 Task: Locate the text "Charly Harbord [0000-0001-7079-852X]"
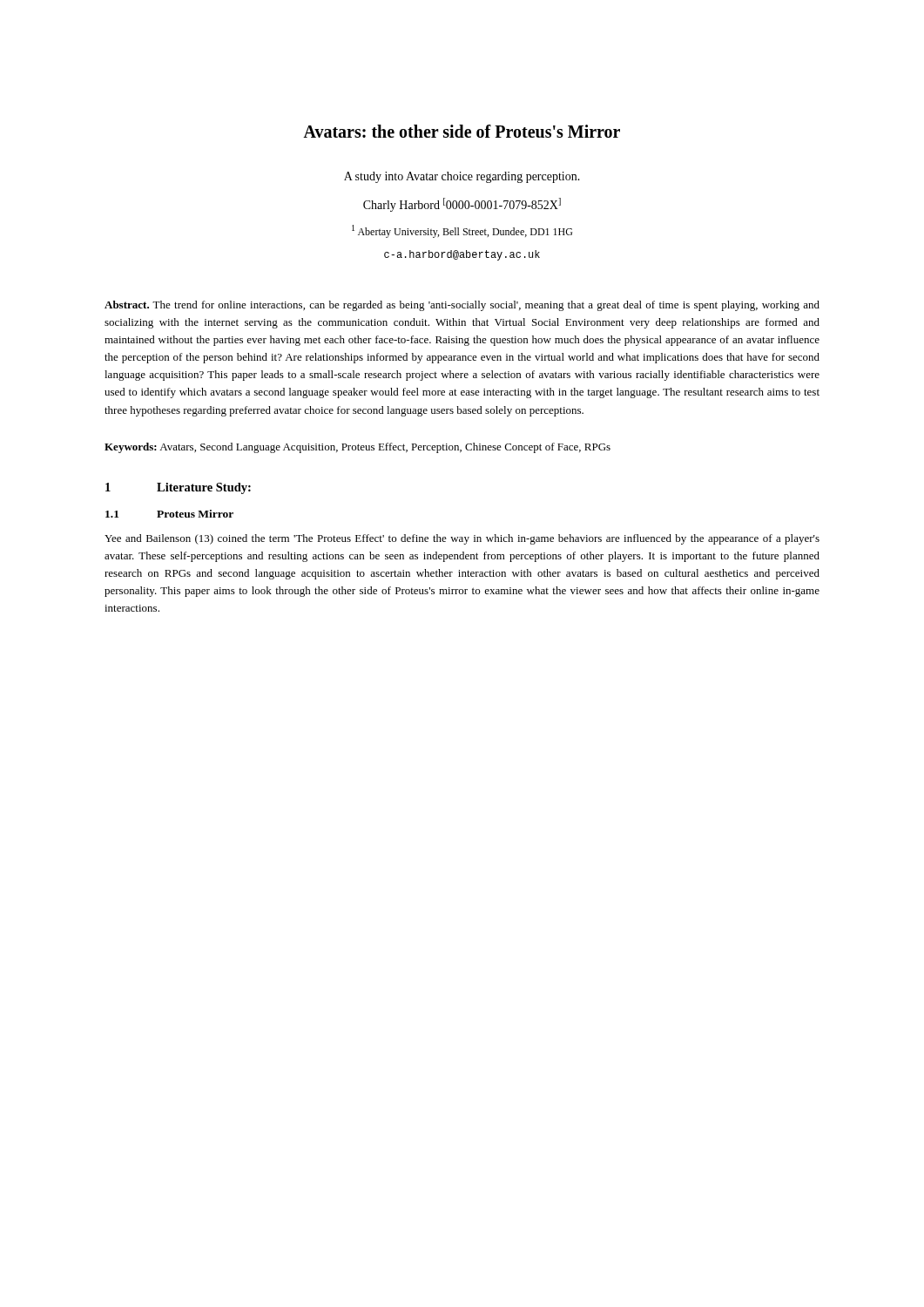462,204
